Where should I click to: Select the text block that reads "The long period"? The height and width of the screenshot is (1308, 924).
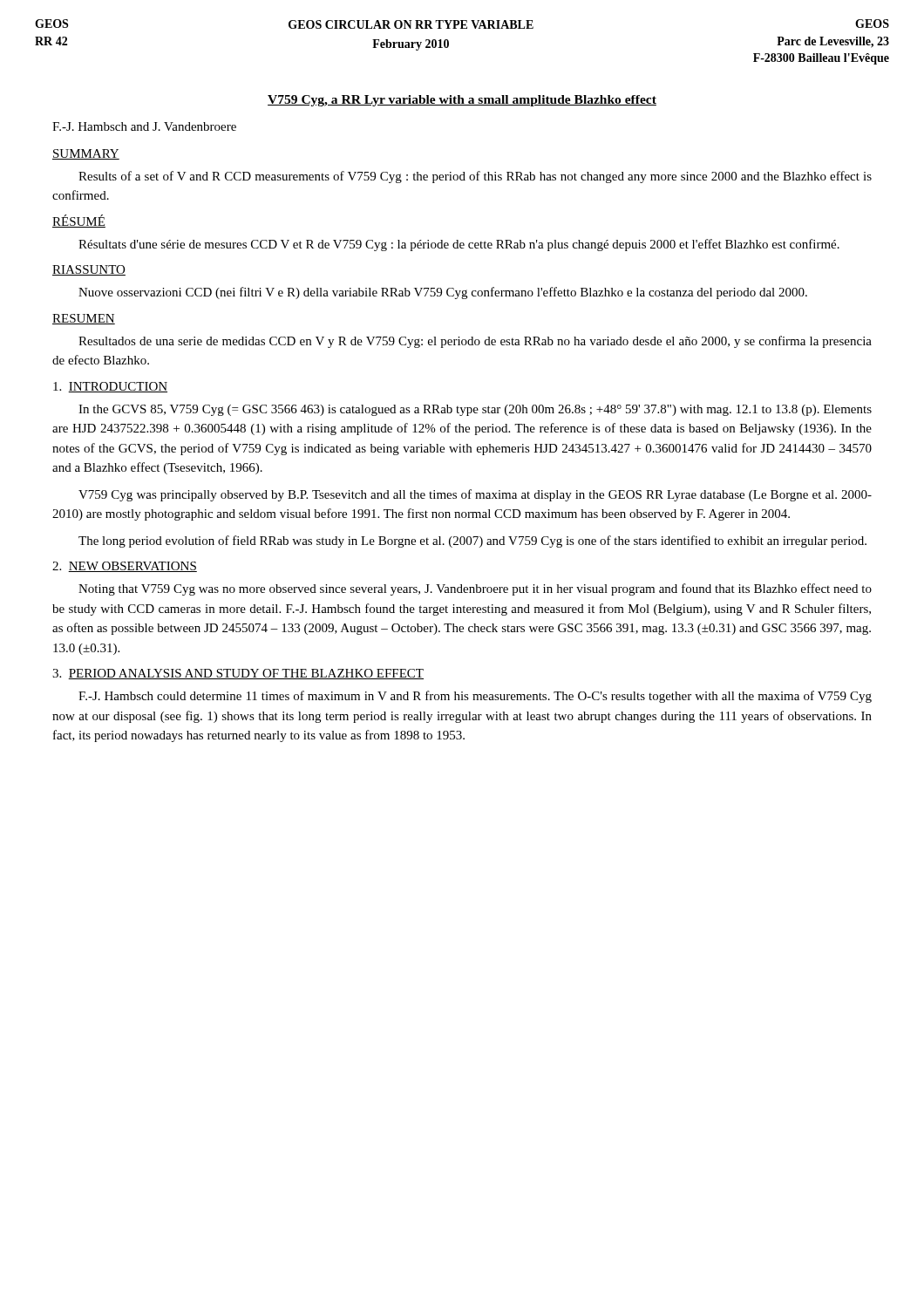(473, 540)
